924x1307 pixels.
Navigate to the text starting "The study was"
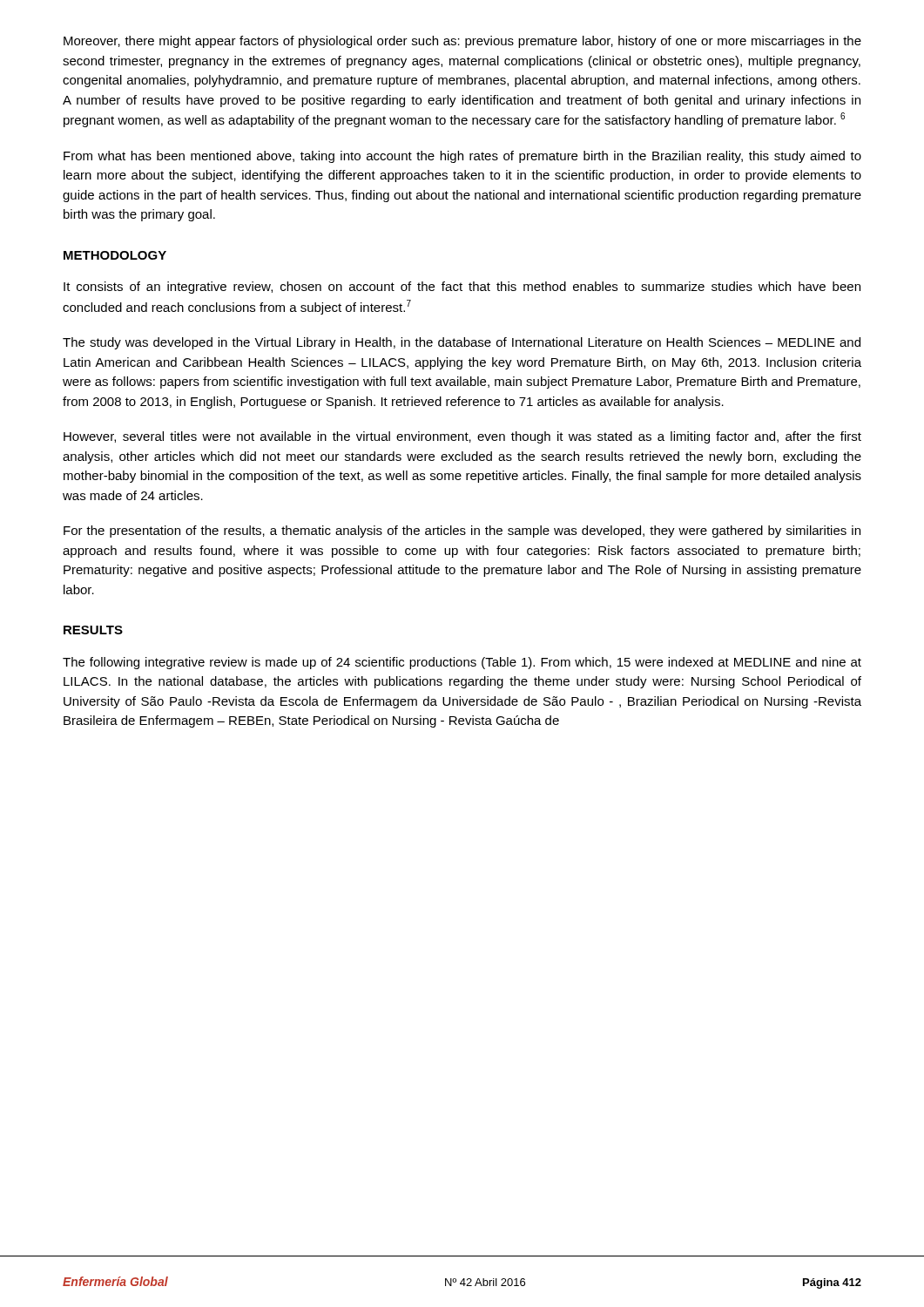(x=462, y=372)
